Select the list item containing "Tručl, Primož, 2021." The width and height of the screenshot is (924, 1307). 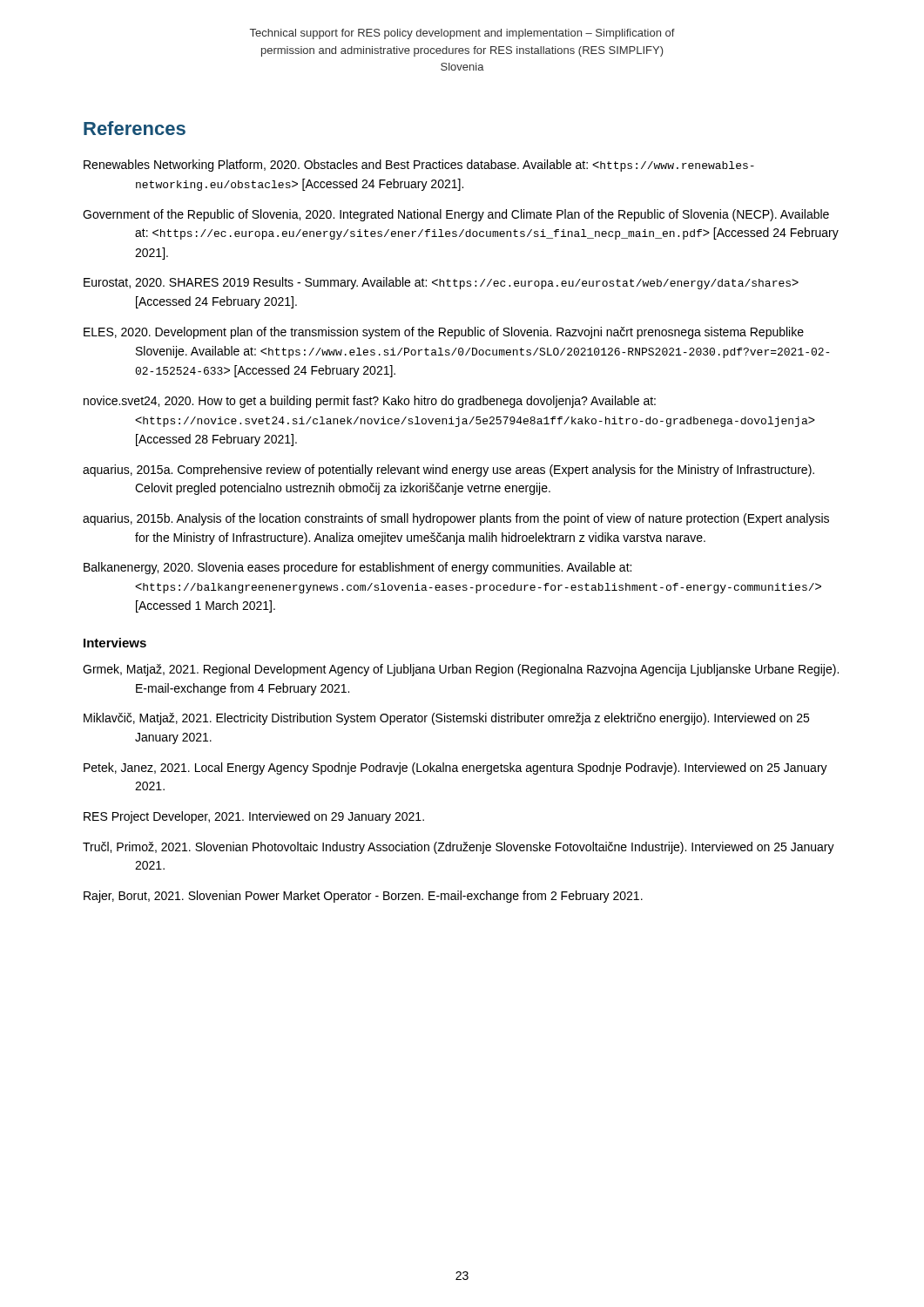pyautogui.click(x=462, y=857)
